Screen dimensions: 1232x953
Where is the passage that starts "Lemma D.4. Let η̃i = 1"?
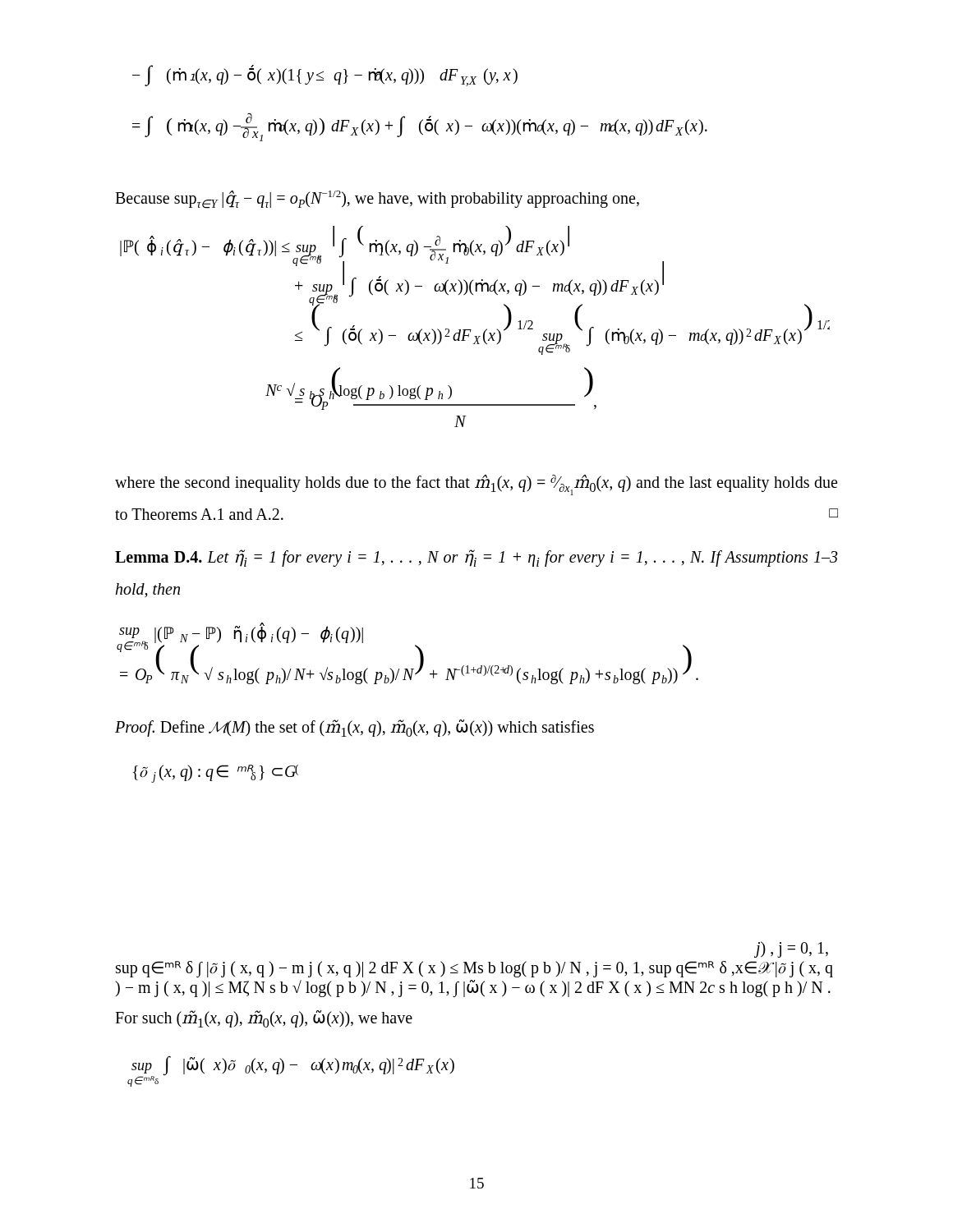pos(476,573)
